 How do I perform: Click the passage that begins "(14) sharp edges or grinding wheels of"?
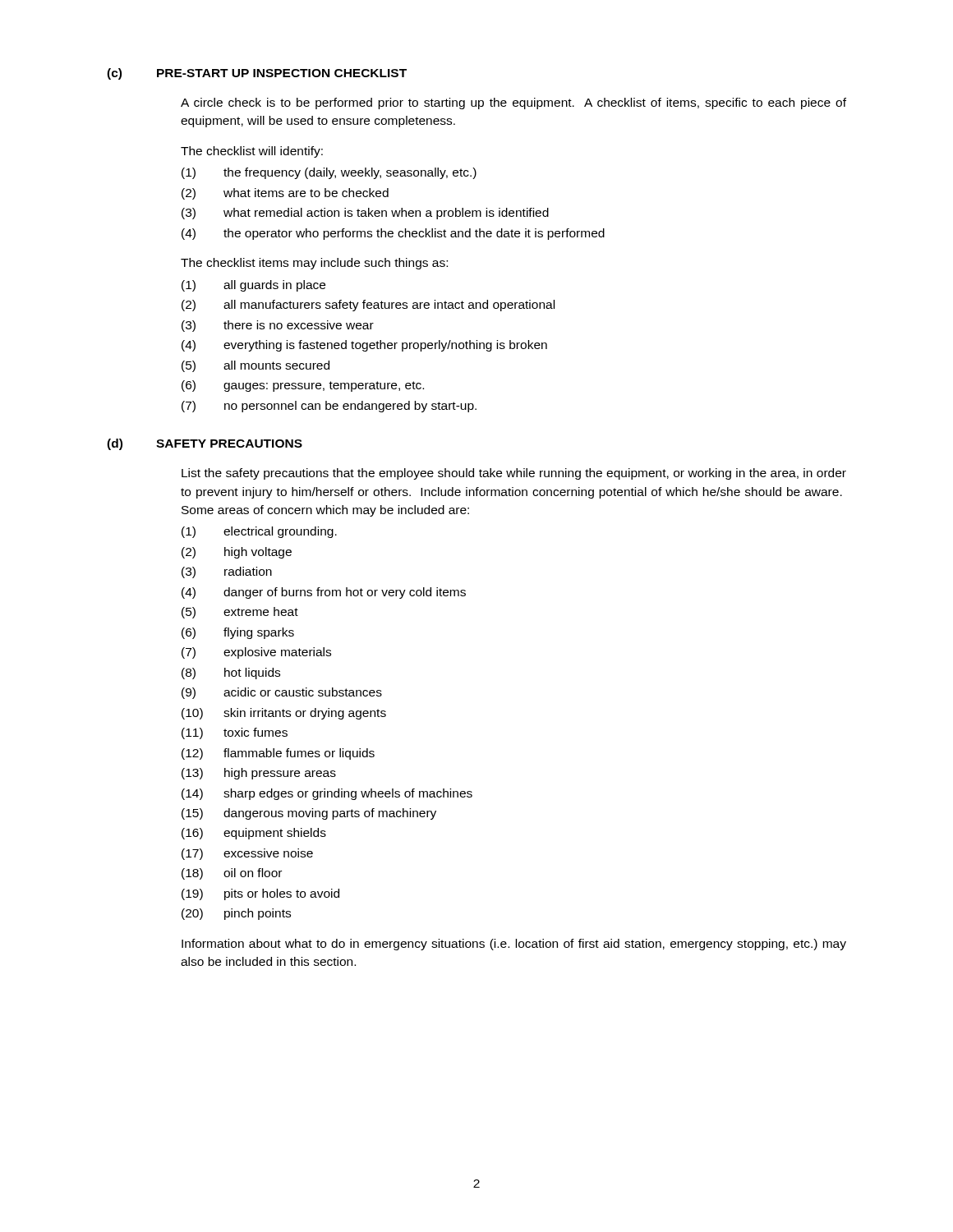pyautogui.click(x=327, y=794)
